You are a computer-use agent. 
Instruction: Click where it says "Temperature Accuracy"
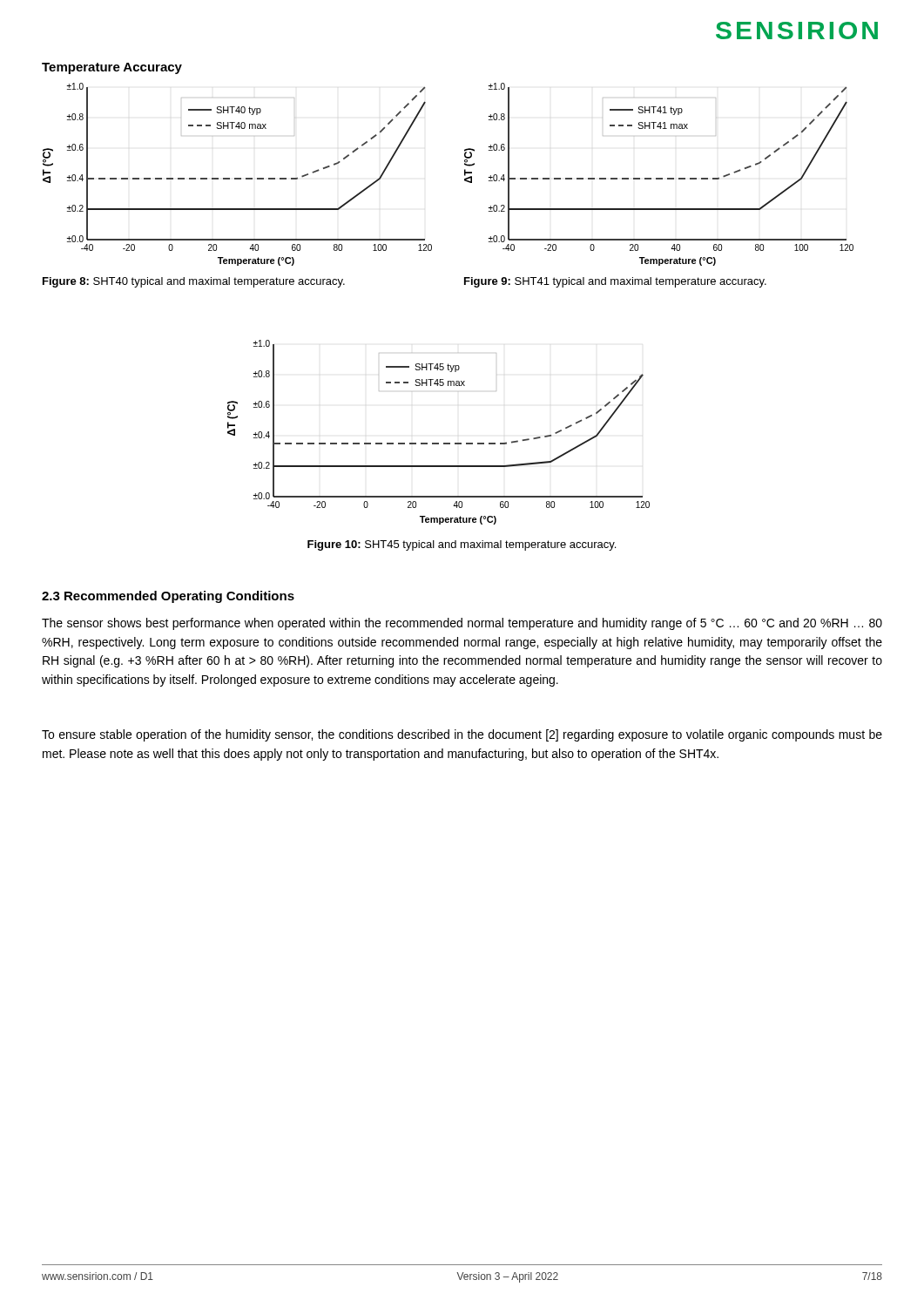coord(112,67)
